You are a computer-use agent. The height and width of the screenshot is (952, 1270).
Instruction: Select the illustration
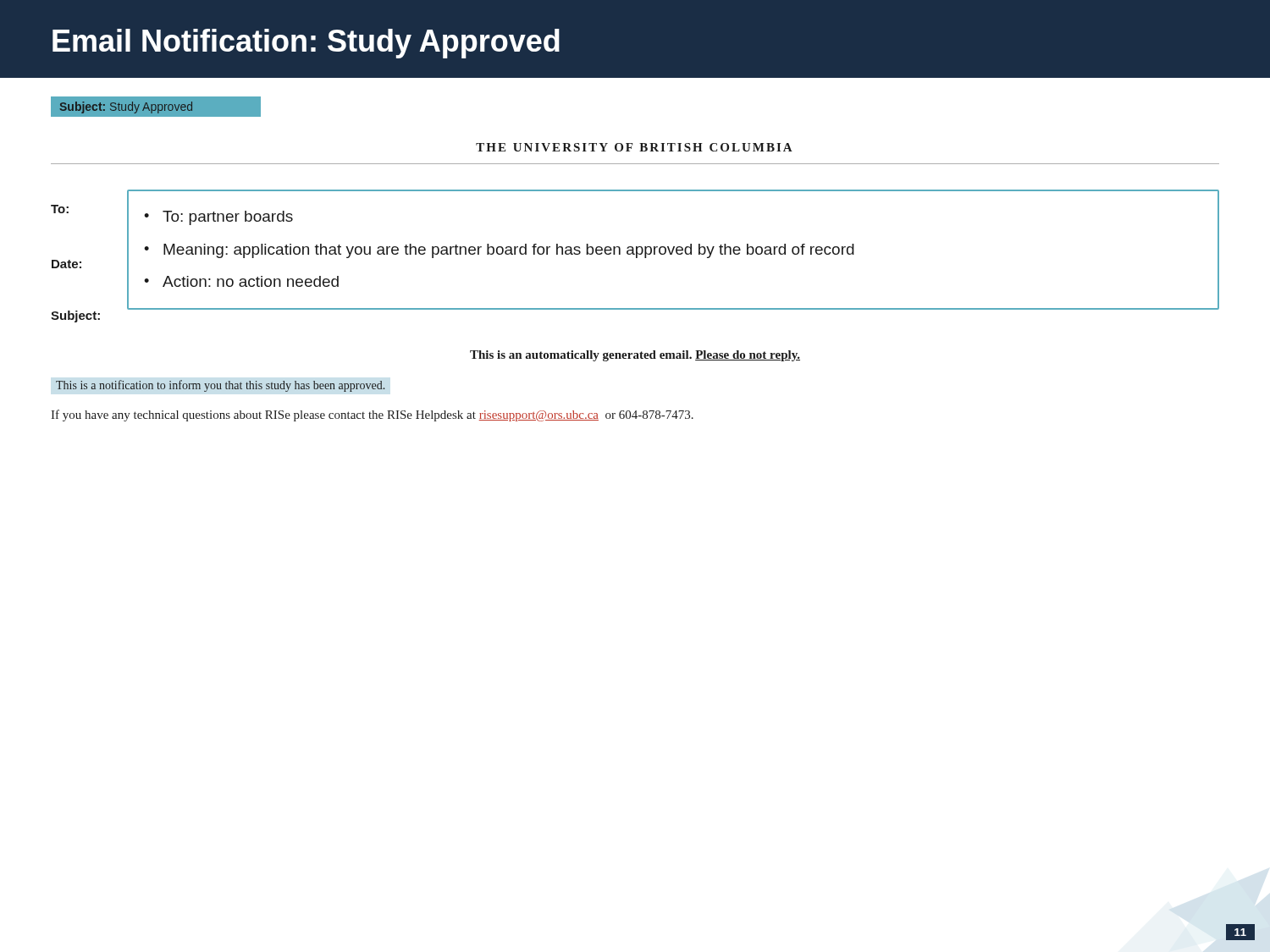pos(1151,855)
